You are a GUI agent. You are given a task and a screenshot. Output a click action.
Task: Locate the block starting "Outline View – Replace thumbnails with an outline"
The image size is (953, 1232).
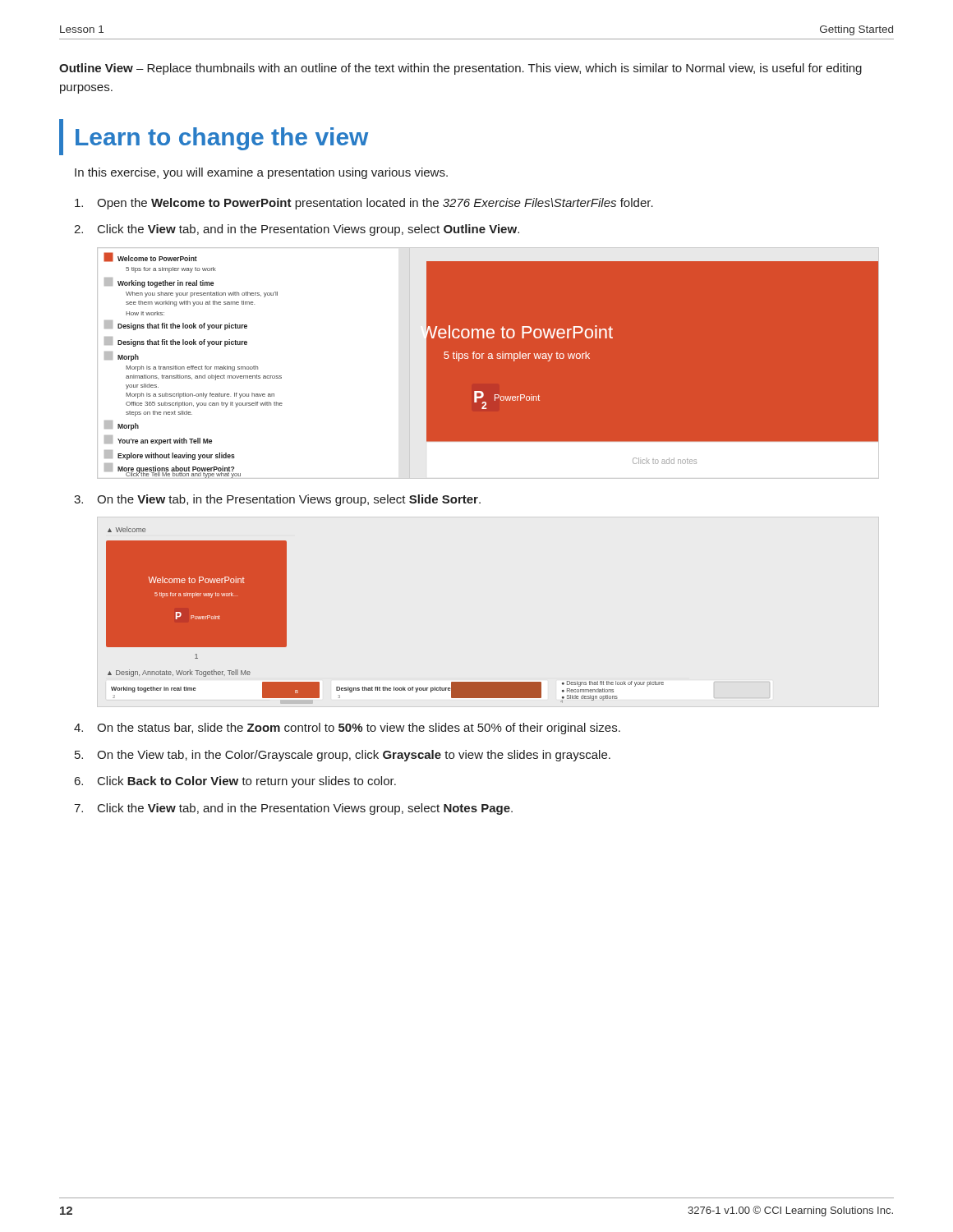click(461, 77)
